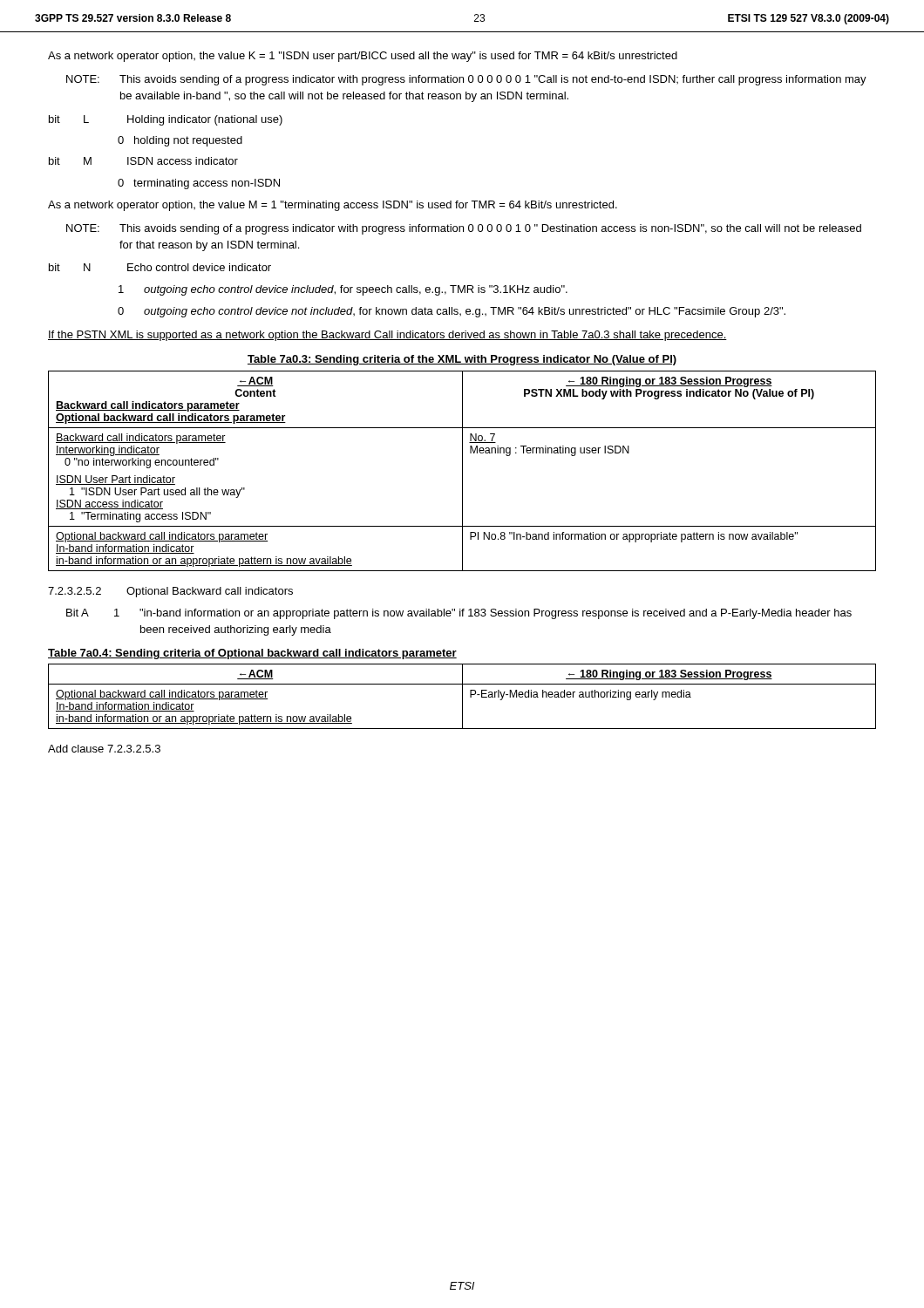Screen dimensions: 1308x924
Task: Point to the text starting "bit N Echo control device"
Action: point(160,267)
